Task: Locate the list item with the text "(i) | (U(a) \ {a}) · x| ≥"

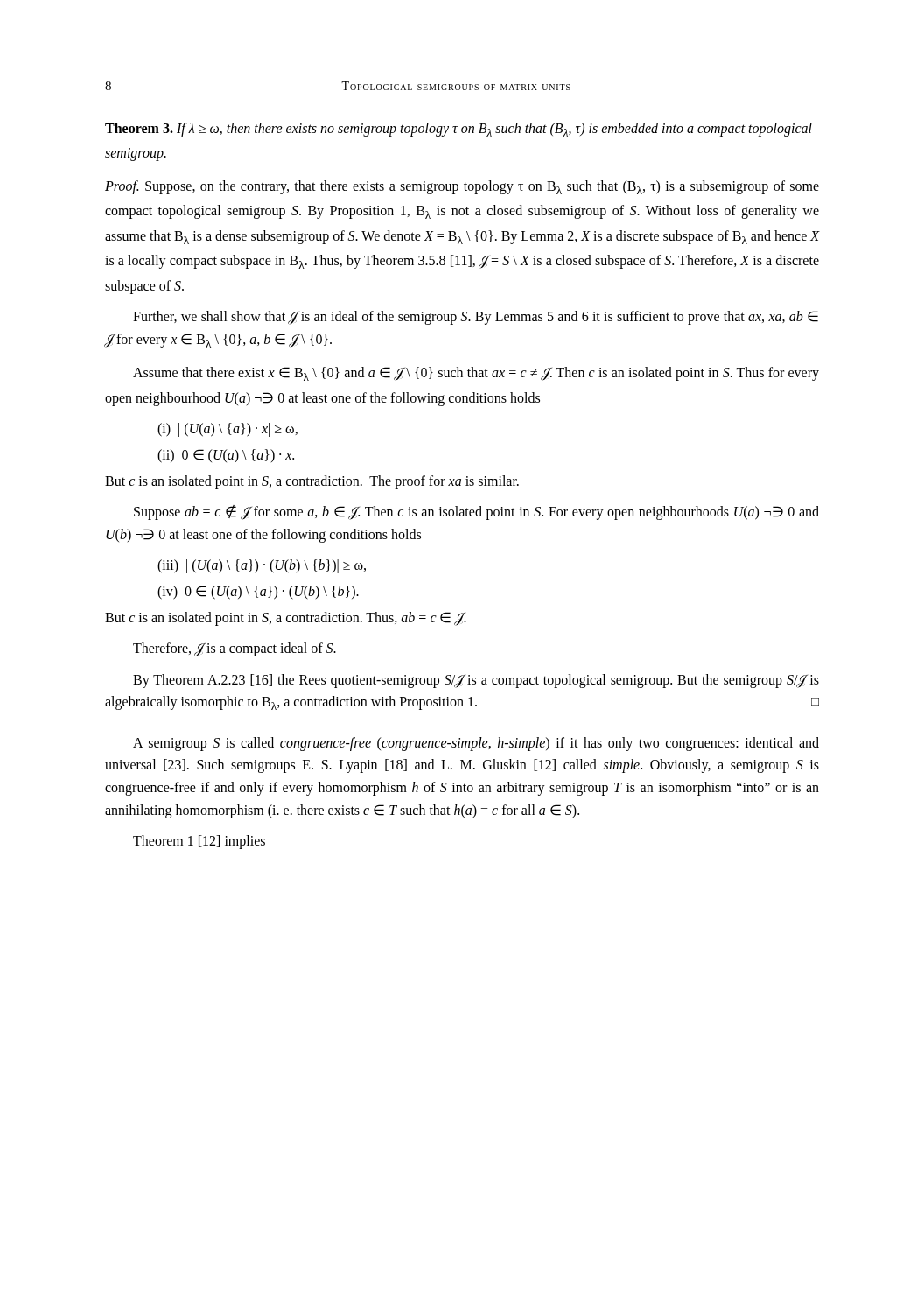Action: (228, 429)
